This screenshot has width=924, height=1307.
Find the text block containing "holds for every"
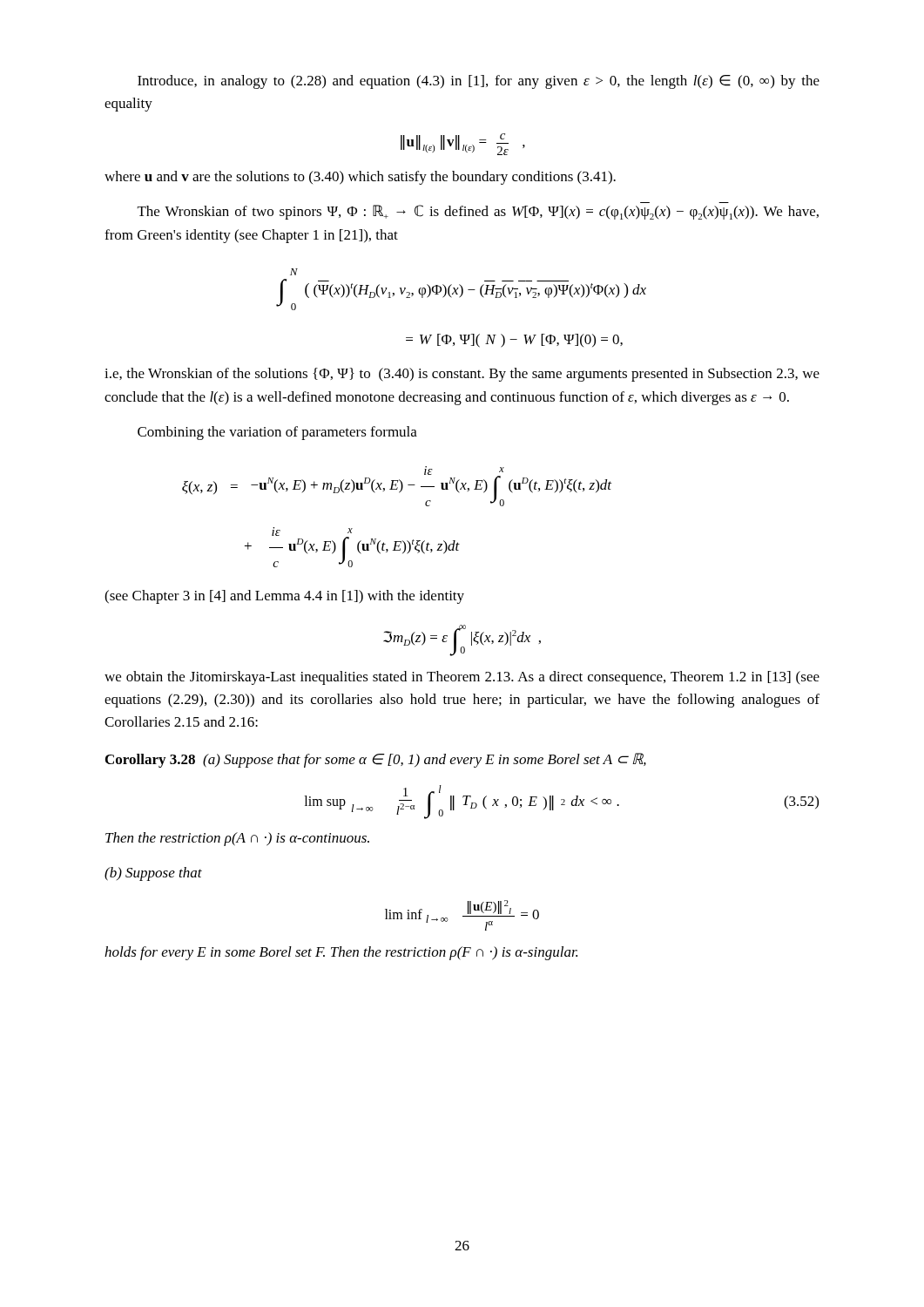click(342, 952)
